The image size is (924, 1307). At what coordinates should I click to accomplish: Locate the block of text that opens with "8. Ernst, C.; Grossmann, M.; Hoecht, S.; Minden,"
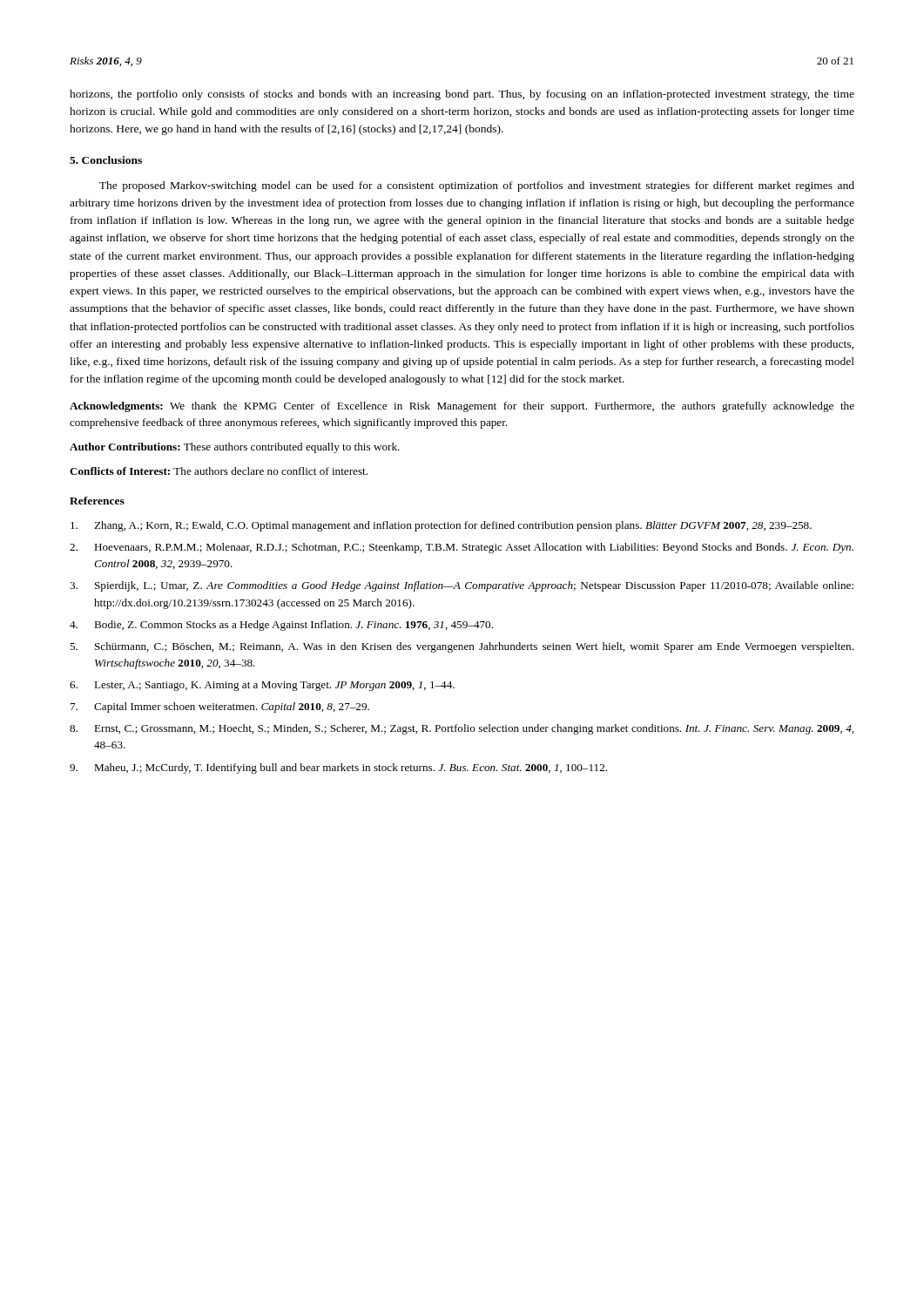point(462,737)
